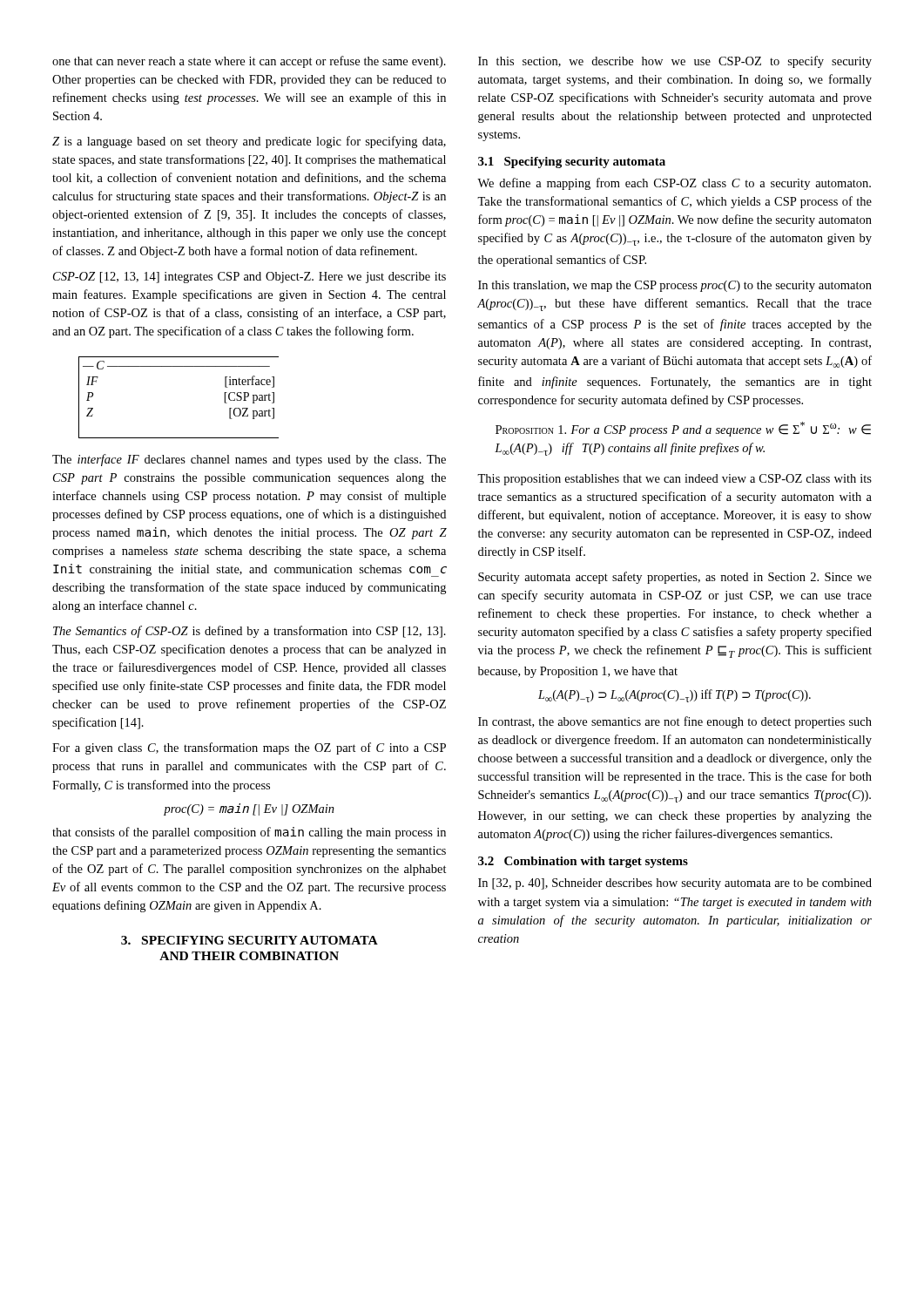Image resolution: width=924 pixels, height=1307 pixels.
Task: Click the passage that begins "one that can"
Action: 249,89
